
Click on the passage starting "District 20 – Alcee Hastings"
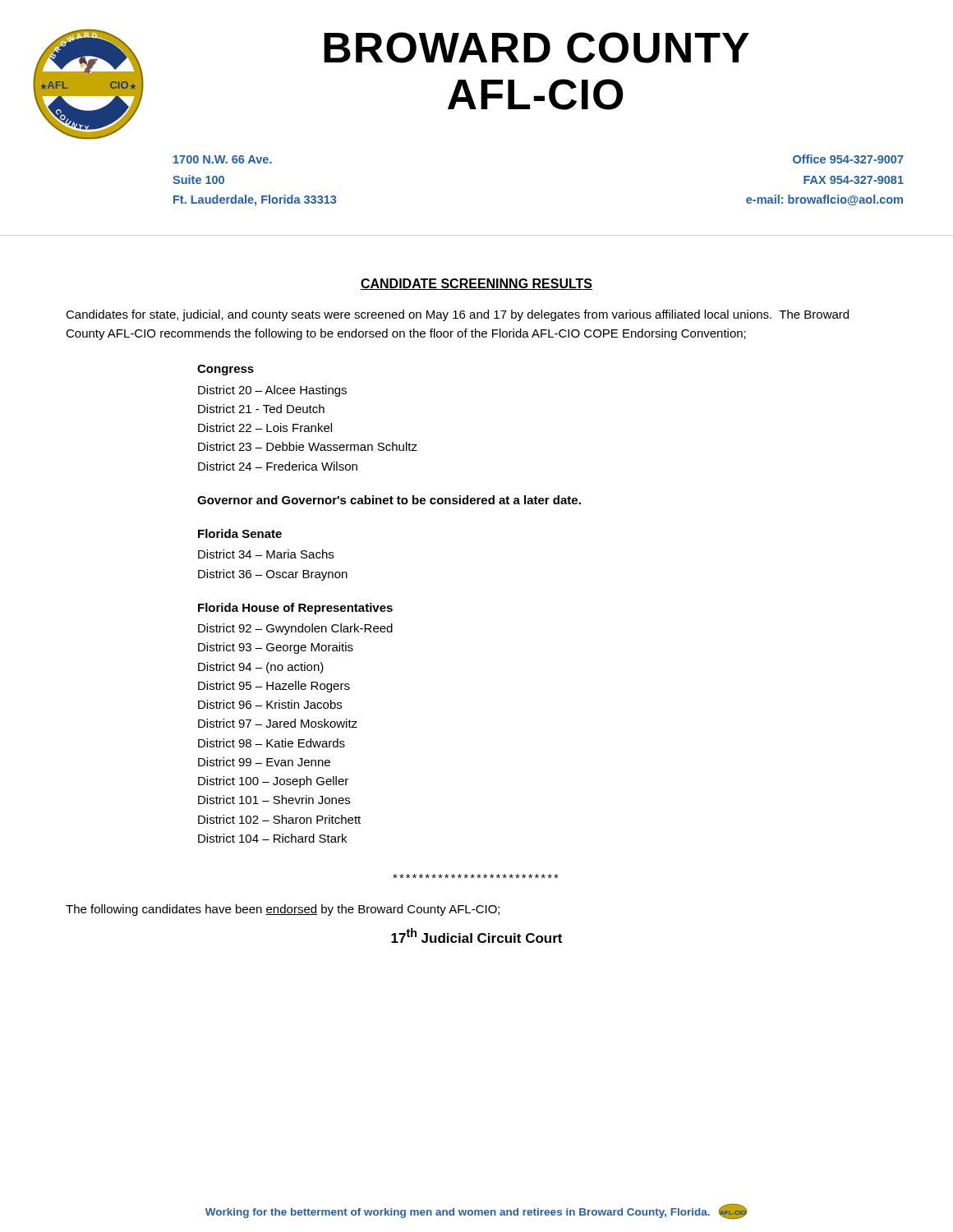[272, 389]
